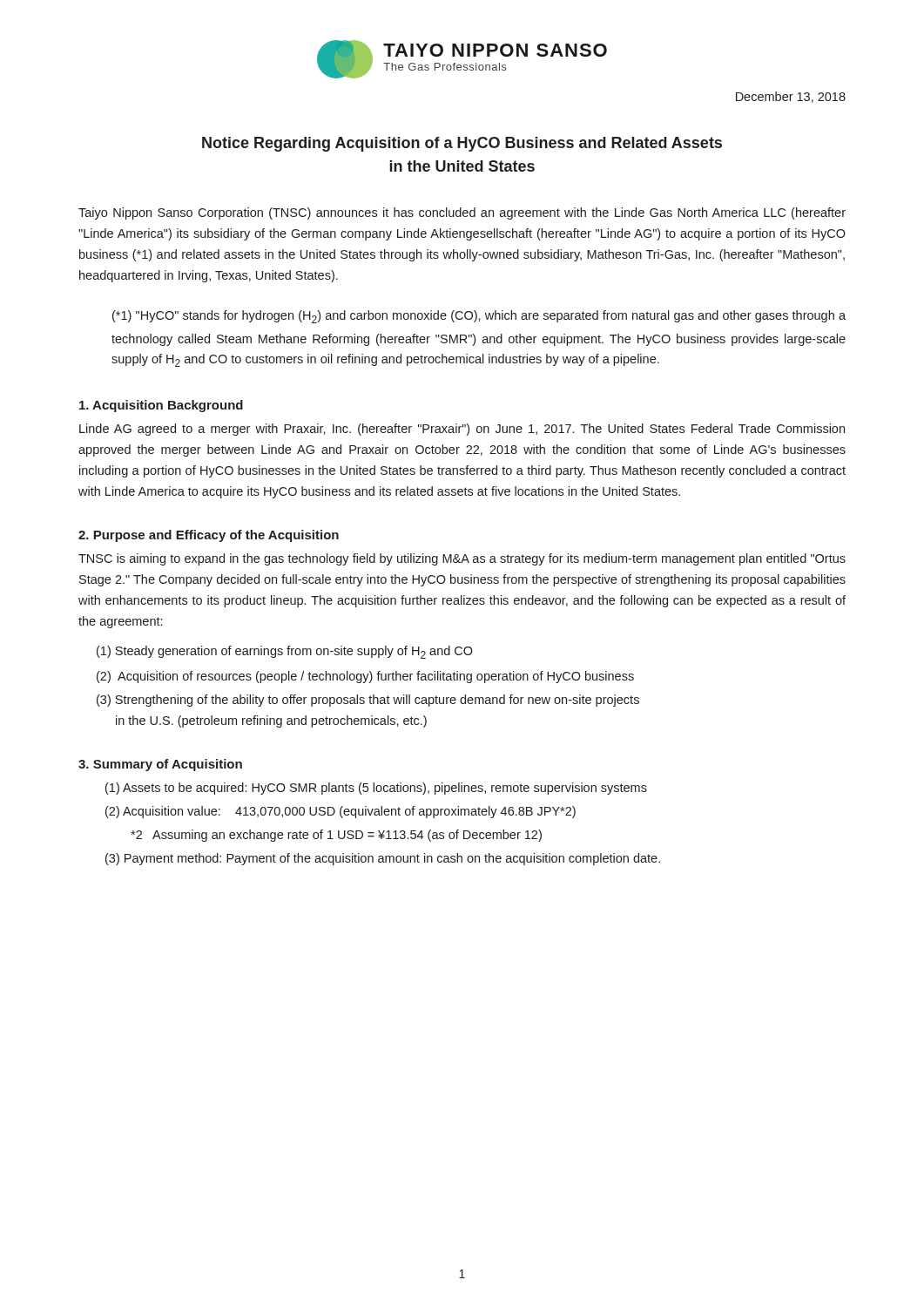924x1307 pixels.
Task: Select the text block starting "1. Acquisition Background"
Action: pyautogui.click(x=161, y=405)
